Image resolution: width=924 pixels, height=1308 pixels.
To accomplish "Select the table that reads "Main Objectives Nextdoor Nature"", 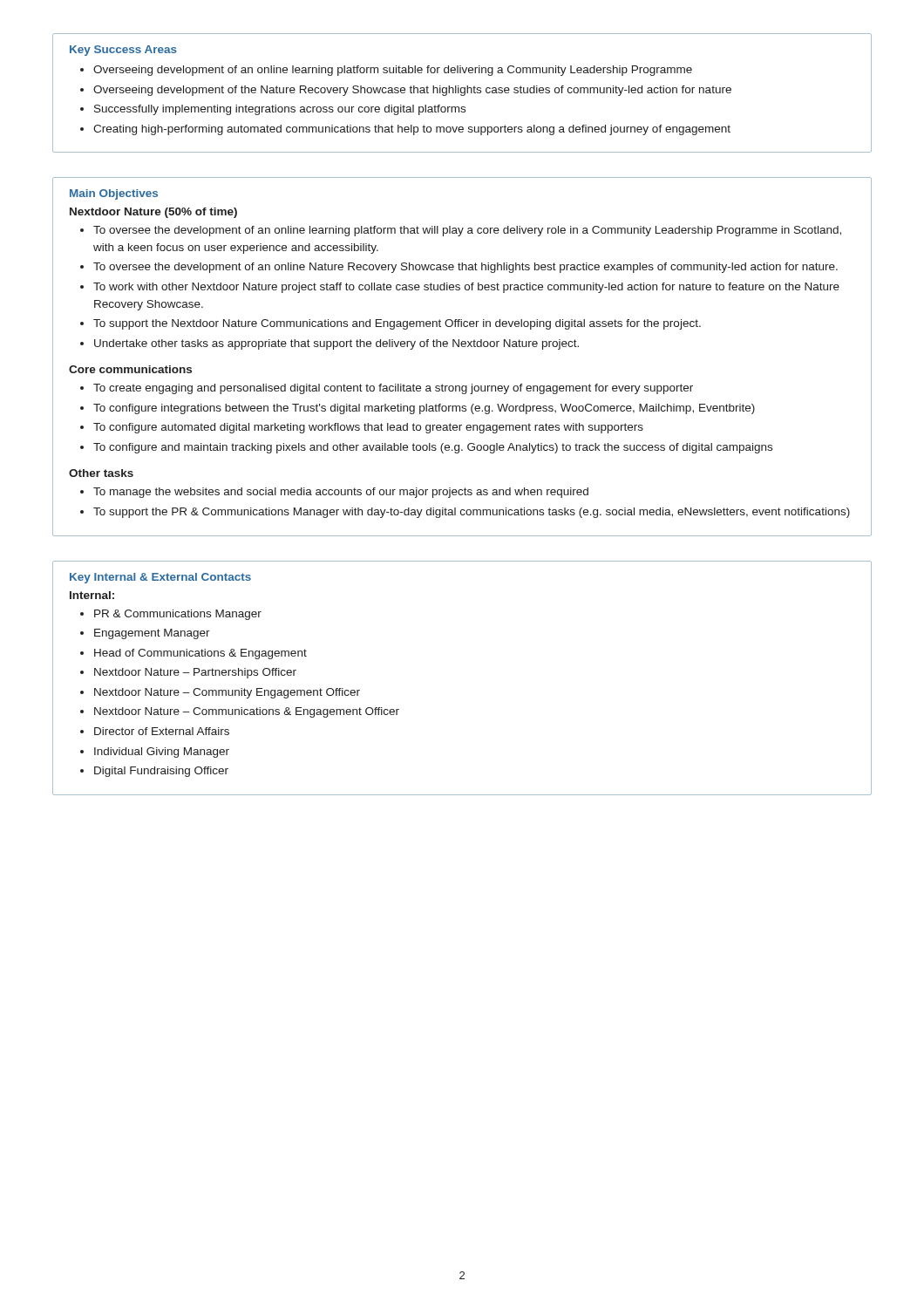I will tap(462, 357).
